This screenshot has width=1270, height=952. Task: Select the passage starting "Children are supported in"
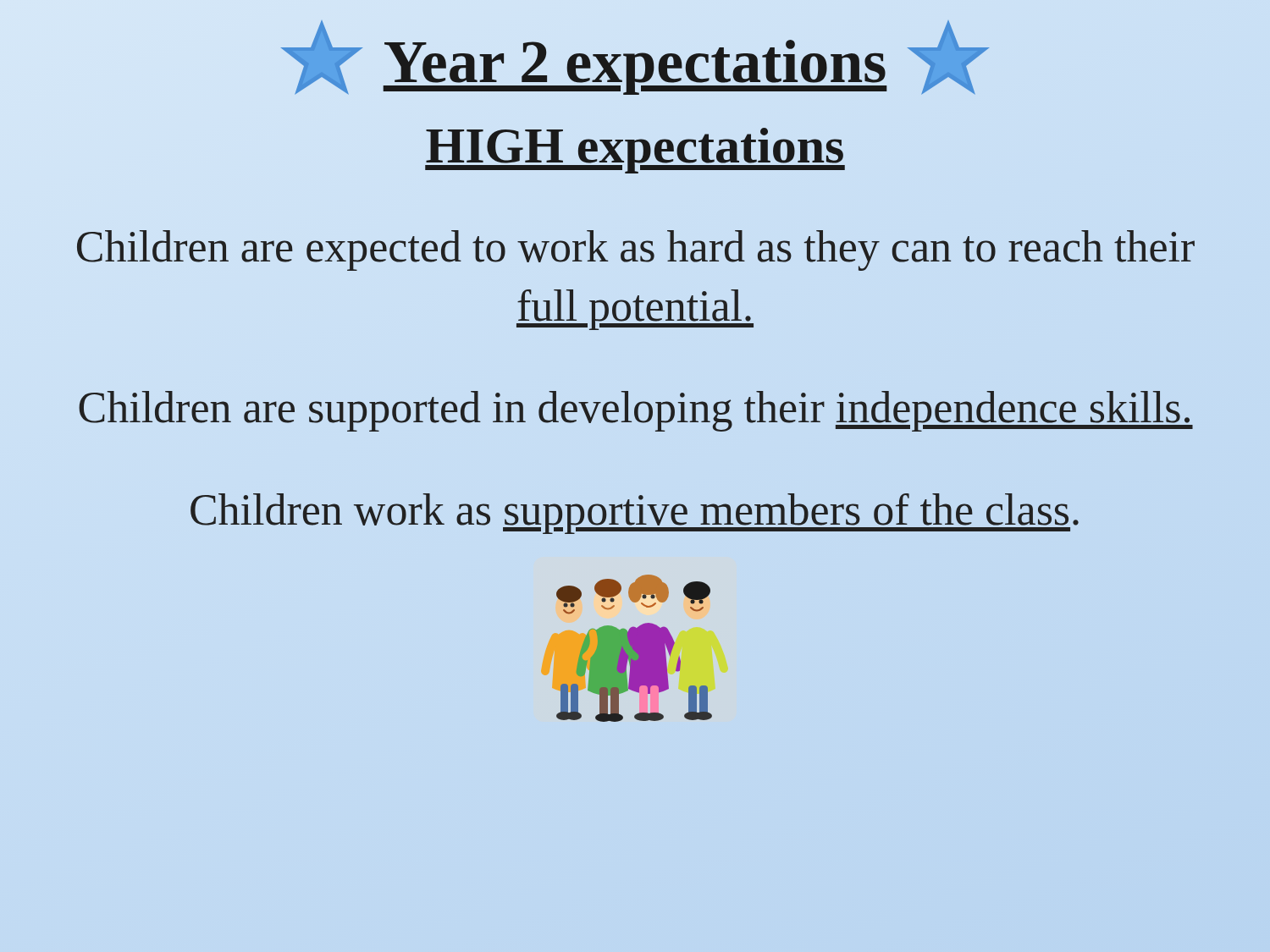(635, 408)
